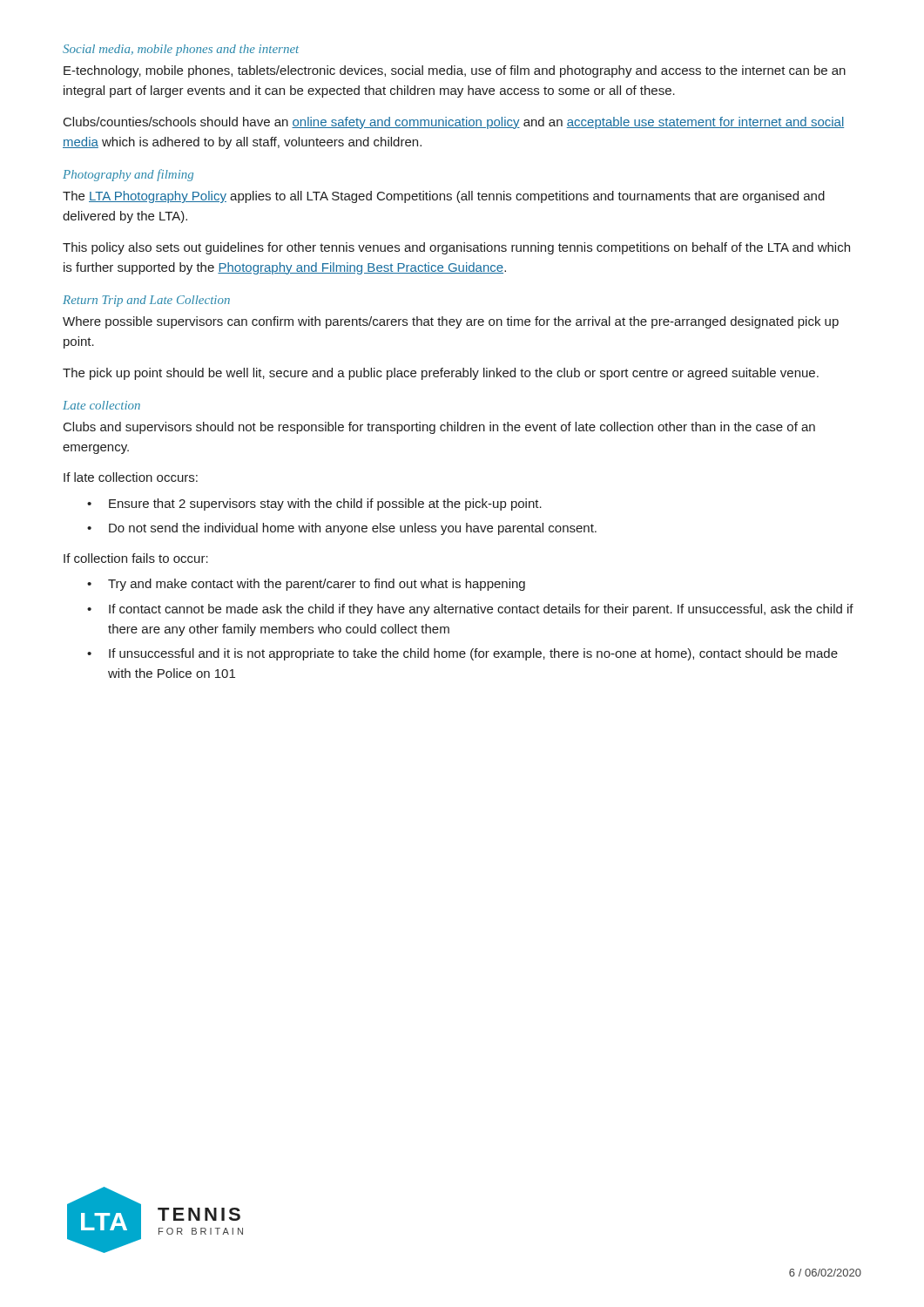The width and height of the screenshot is (924, 1307).
Task: Click on the list item that reads "• Ensure that"
Action: point(474,503)
